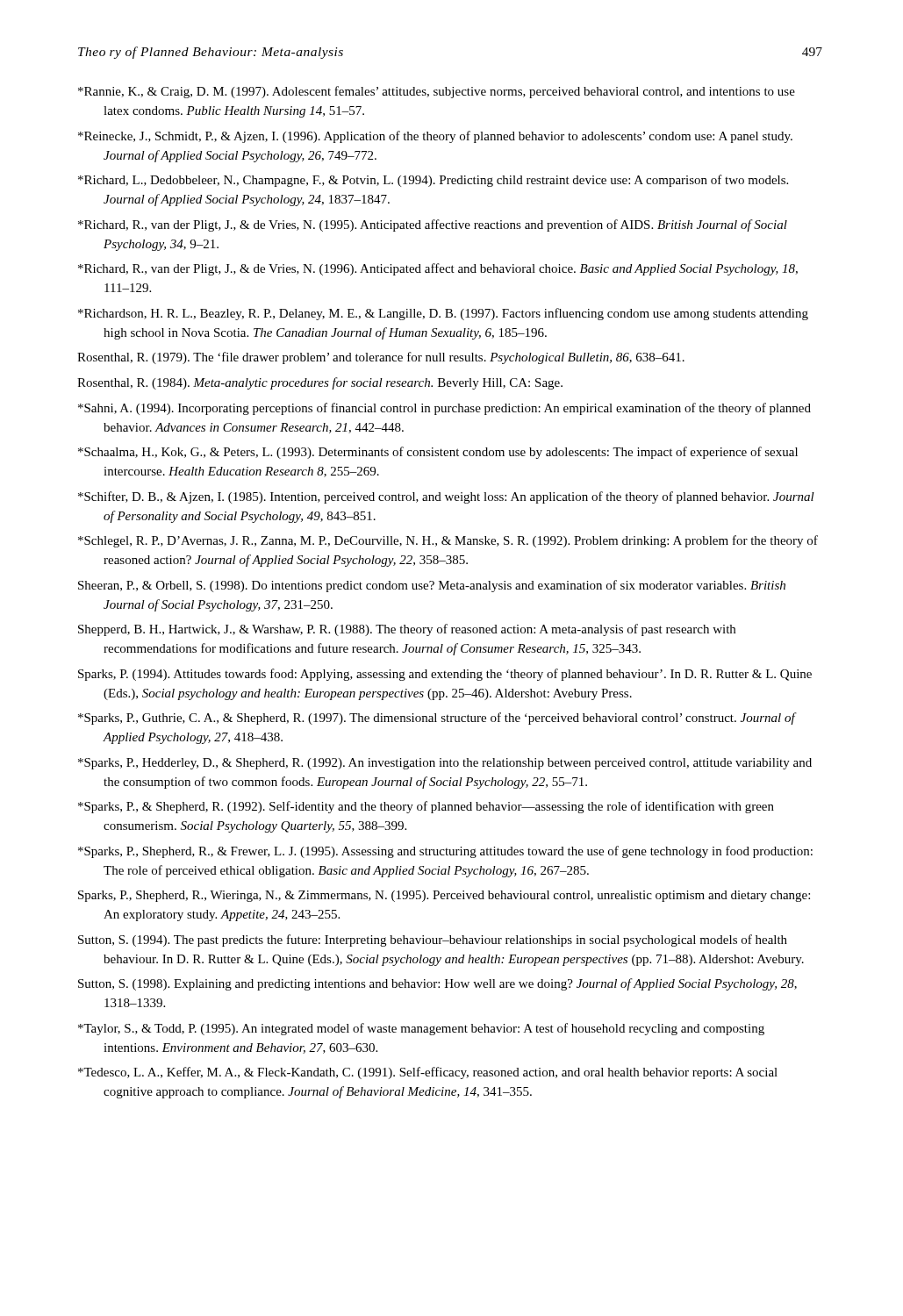Locate the list item containing "Sparks, P., Shepherd, R., Wieringa, N., & Zimmermans,"

click(444, 905)
